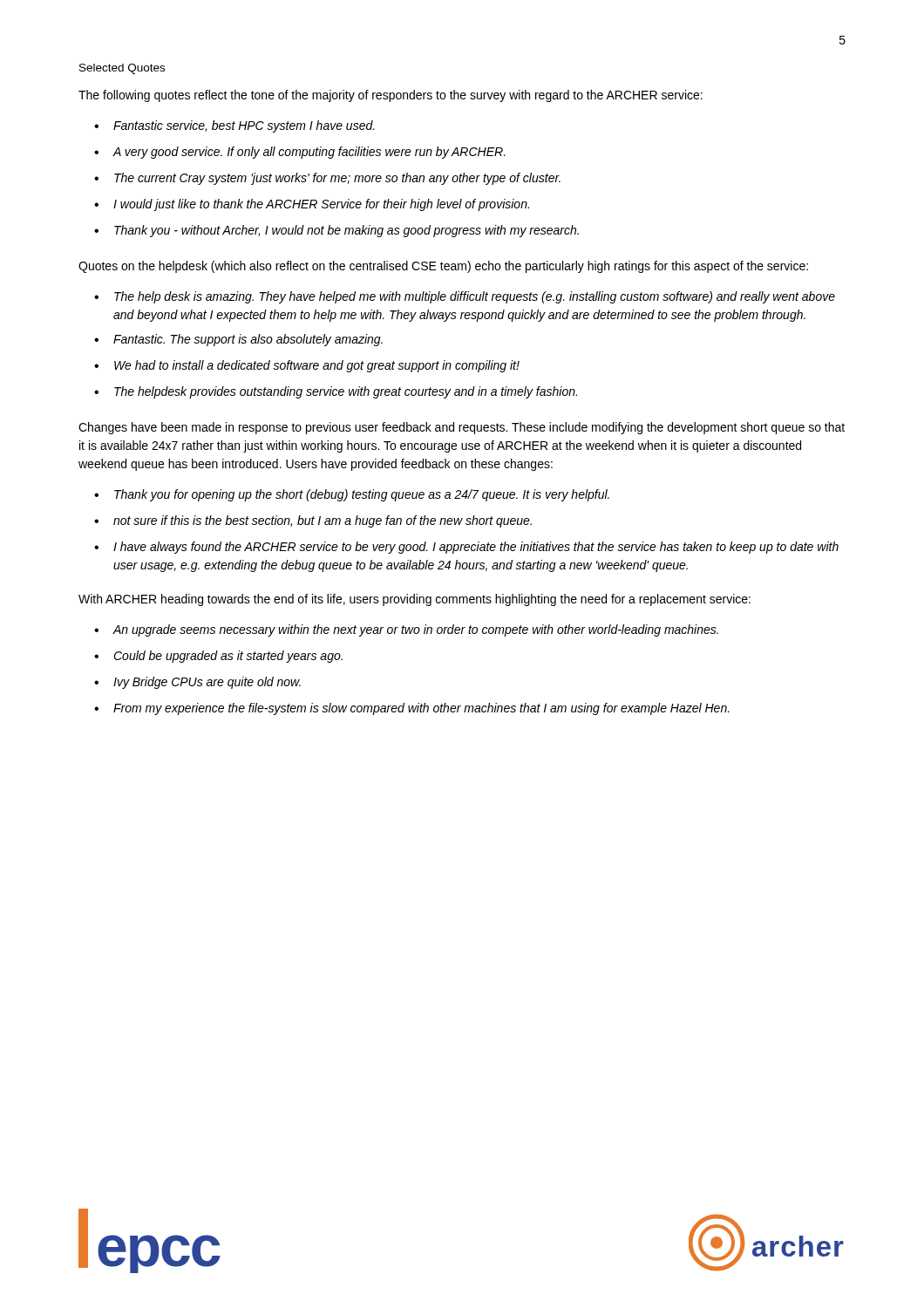Navigate to the block starting "The following quotes reflect"
This screenshot has height=1308, width=924.
pyautogui.click(x=391, y=95)
